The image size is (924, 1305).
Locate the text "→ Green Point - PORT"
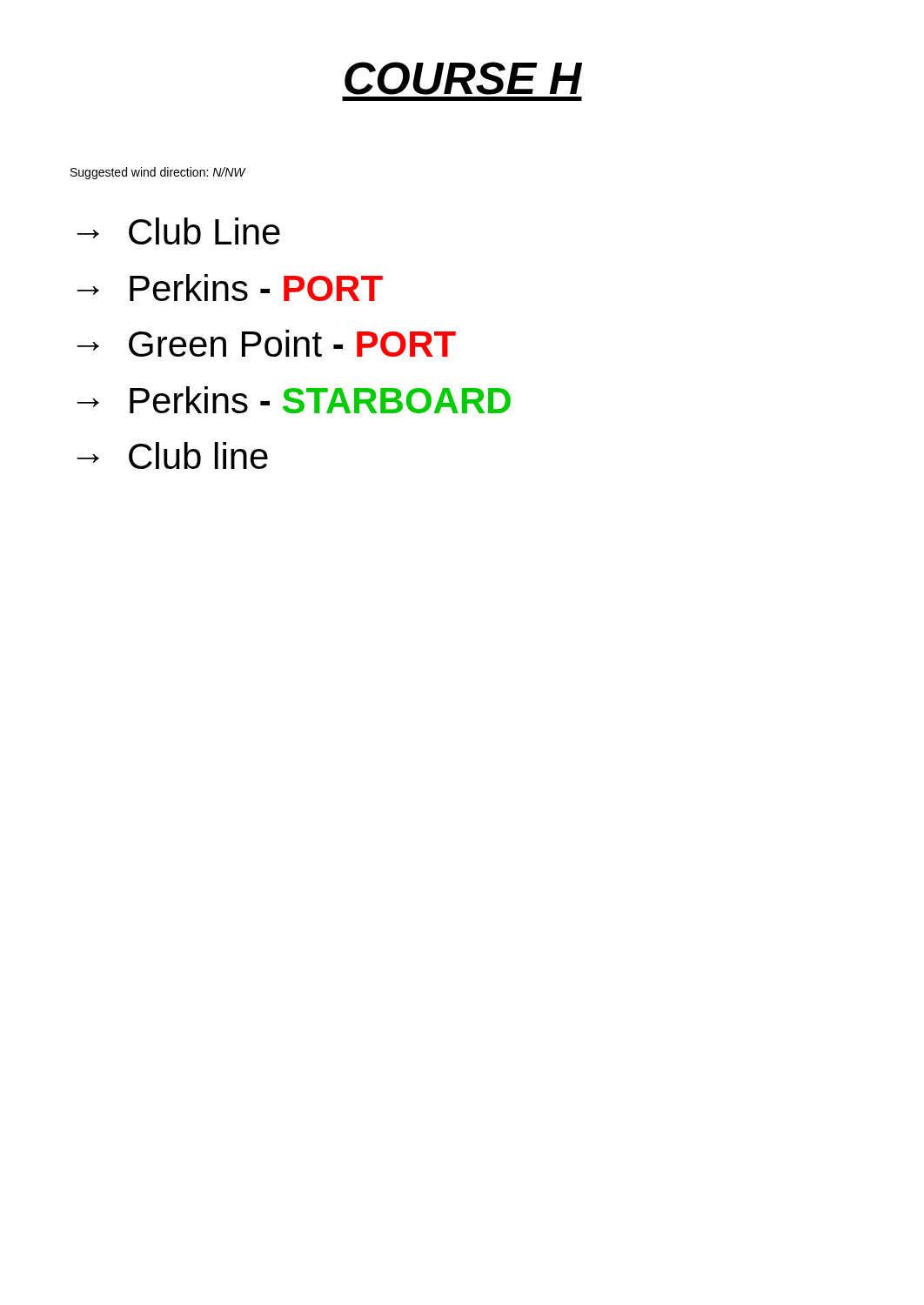tap(263, 345)
